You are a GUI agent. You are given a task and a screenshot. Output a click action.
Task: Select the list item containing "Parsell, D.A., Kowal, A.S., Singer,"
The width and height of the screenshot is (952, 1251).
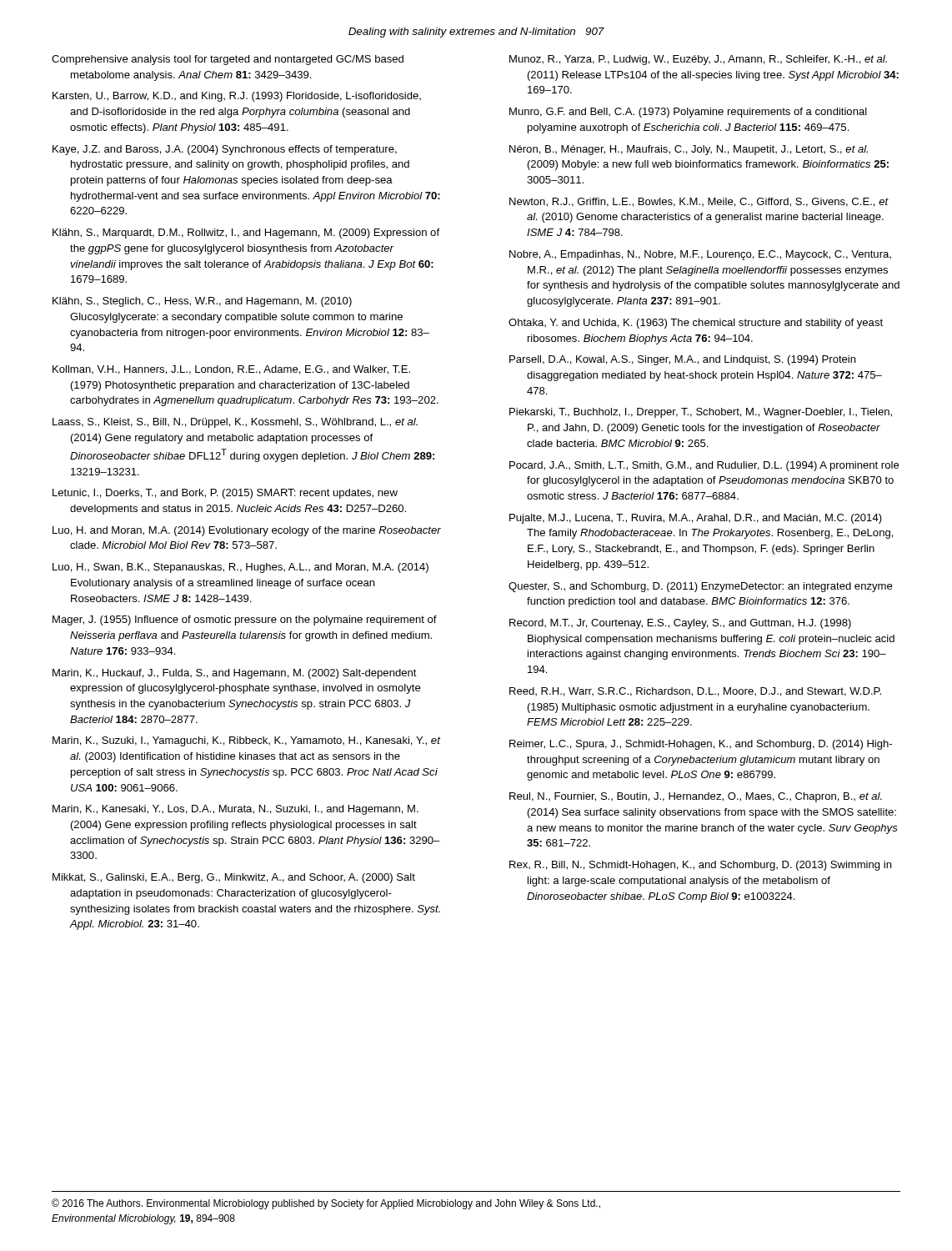coord(695,375)
